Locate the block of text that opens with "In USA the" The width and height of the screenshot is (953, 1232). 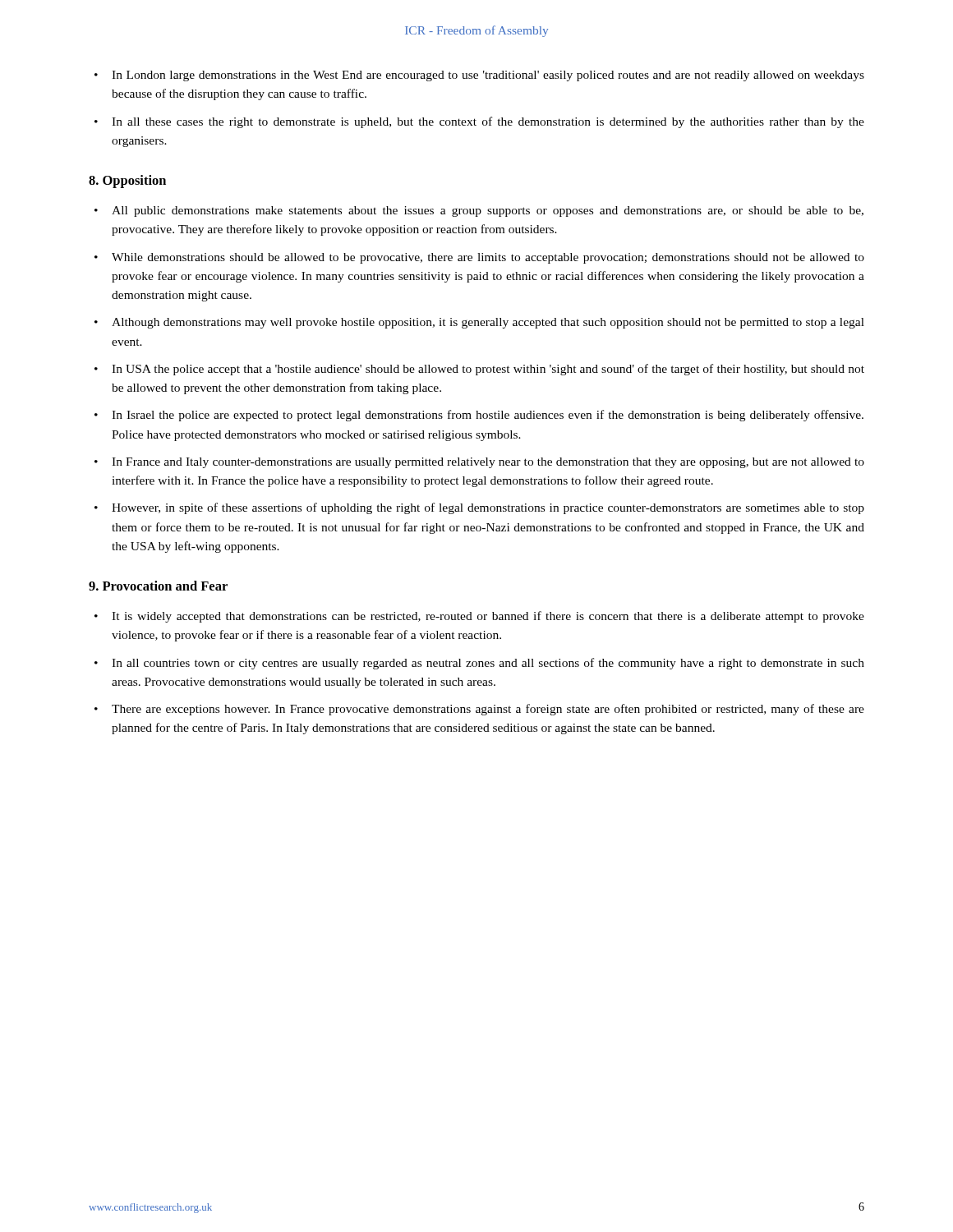pyautogui.click(x=488, y=378)
